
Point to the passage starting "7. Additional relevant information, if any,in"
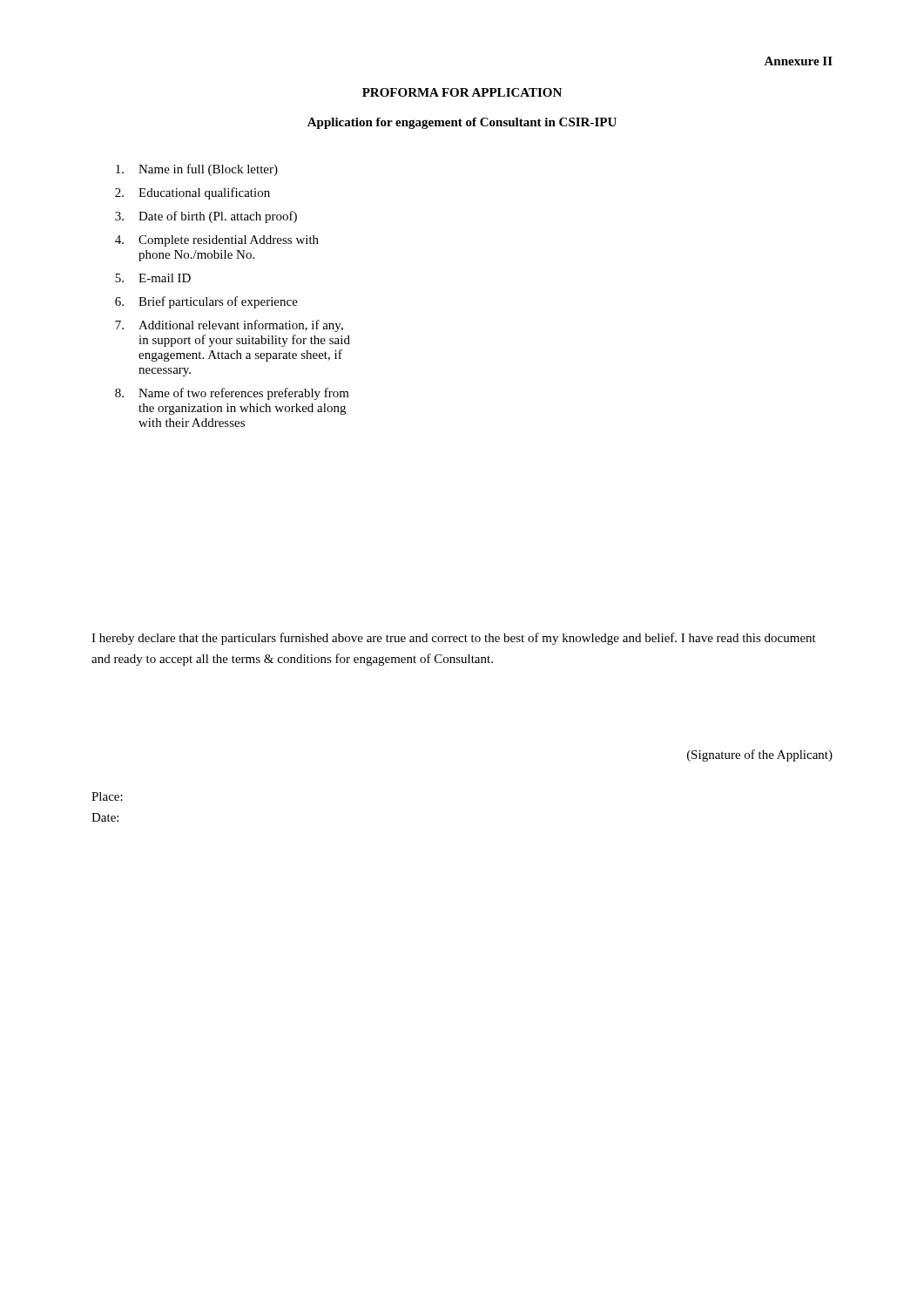(x=229, y=326)
